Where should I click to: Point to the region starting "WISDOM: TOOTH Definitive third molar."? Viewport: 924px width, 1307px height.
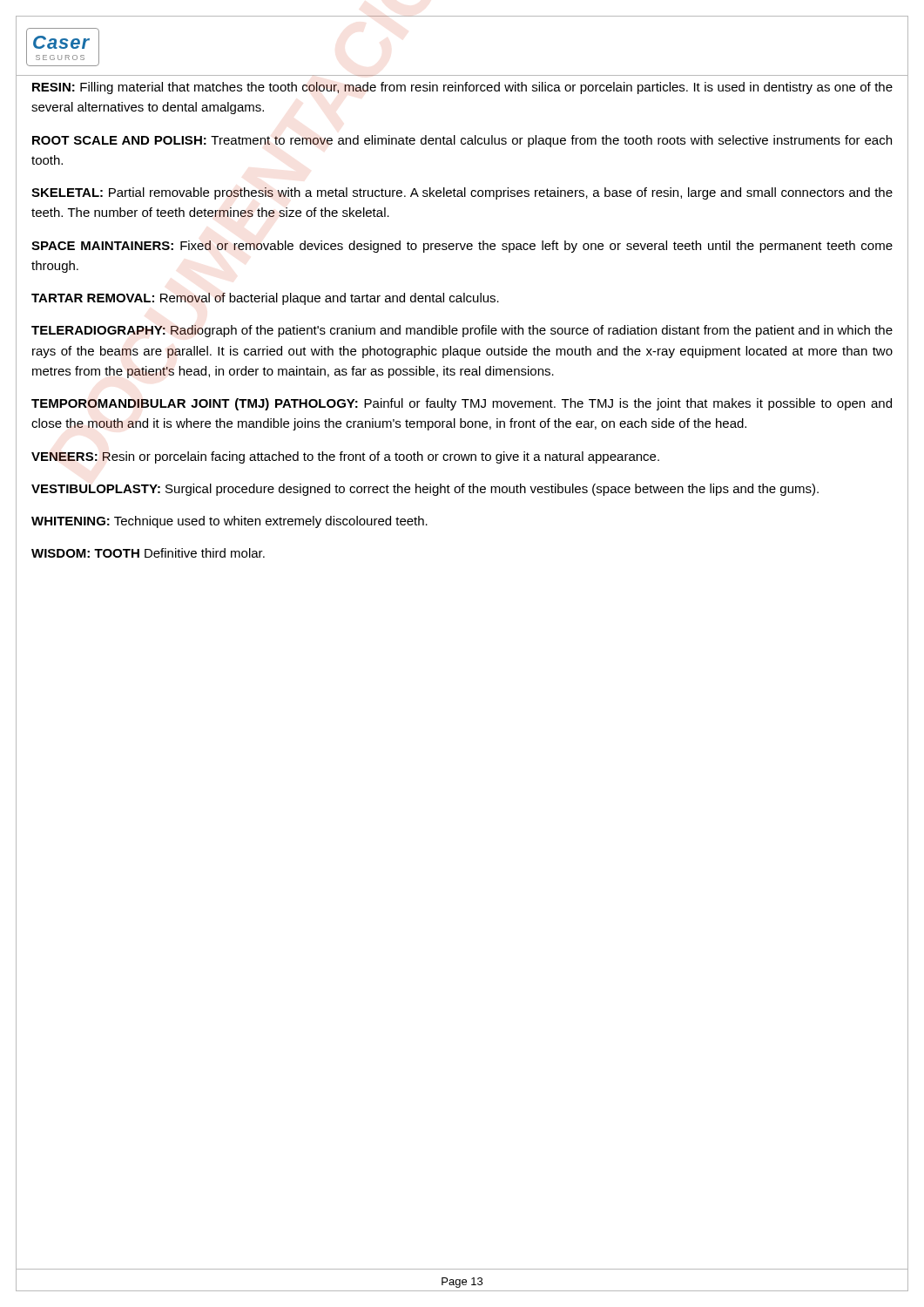point(148,553)
